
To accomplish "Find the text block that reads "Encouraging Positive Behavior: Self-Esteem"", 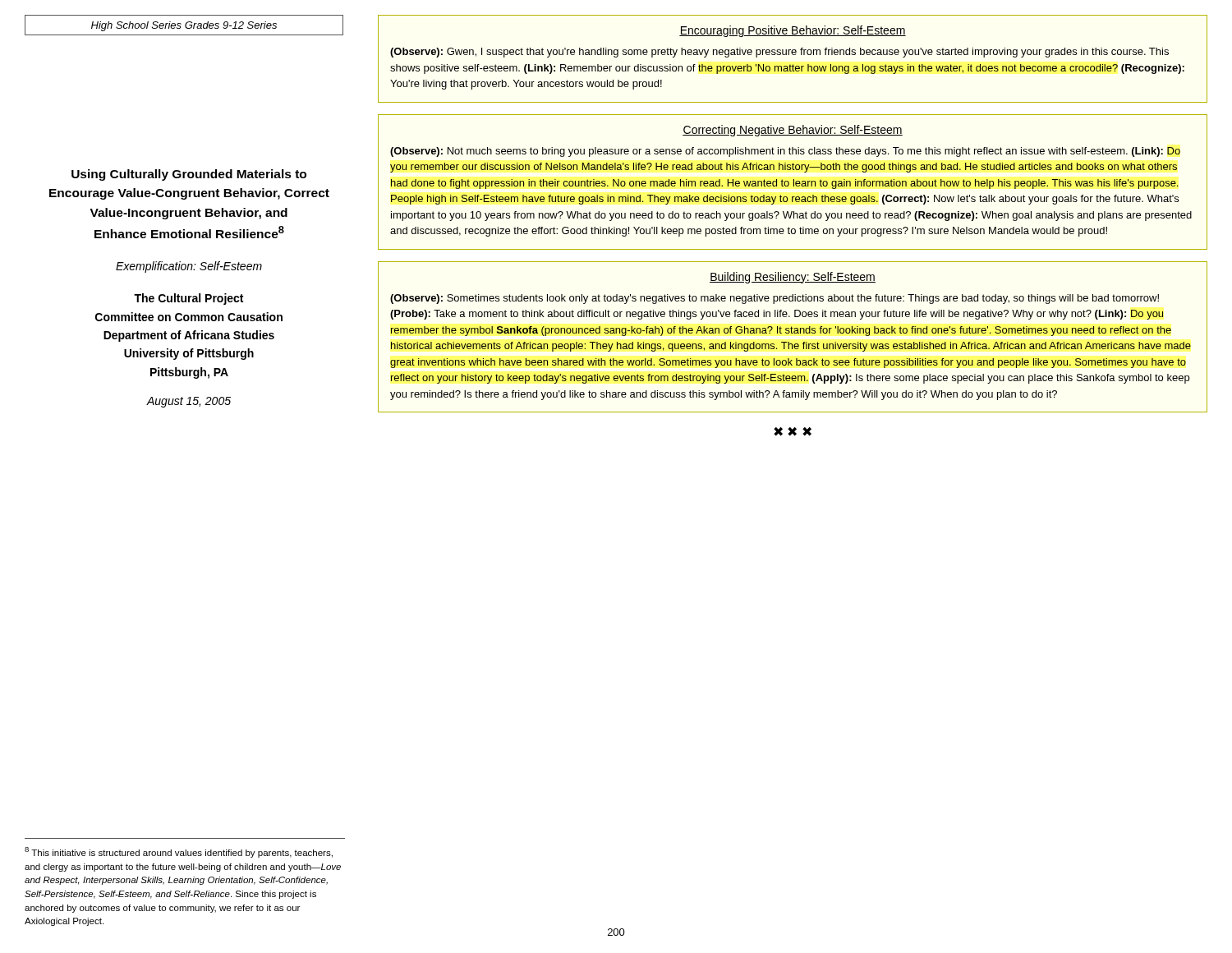I will 793,58.
